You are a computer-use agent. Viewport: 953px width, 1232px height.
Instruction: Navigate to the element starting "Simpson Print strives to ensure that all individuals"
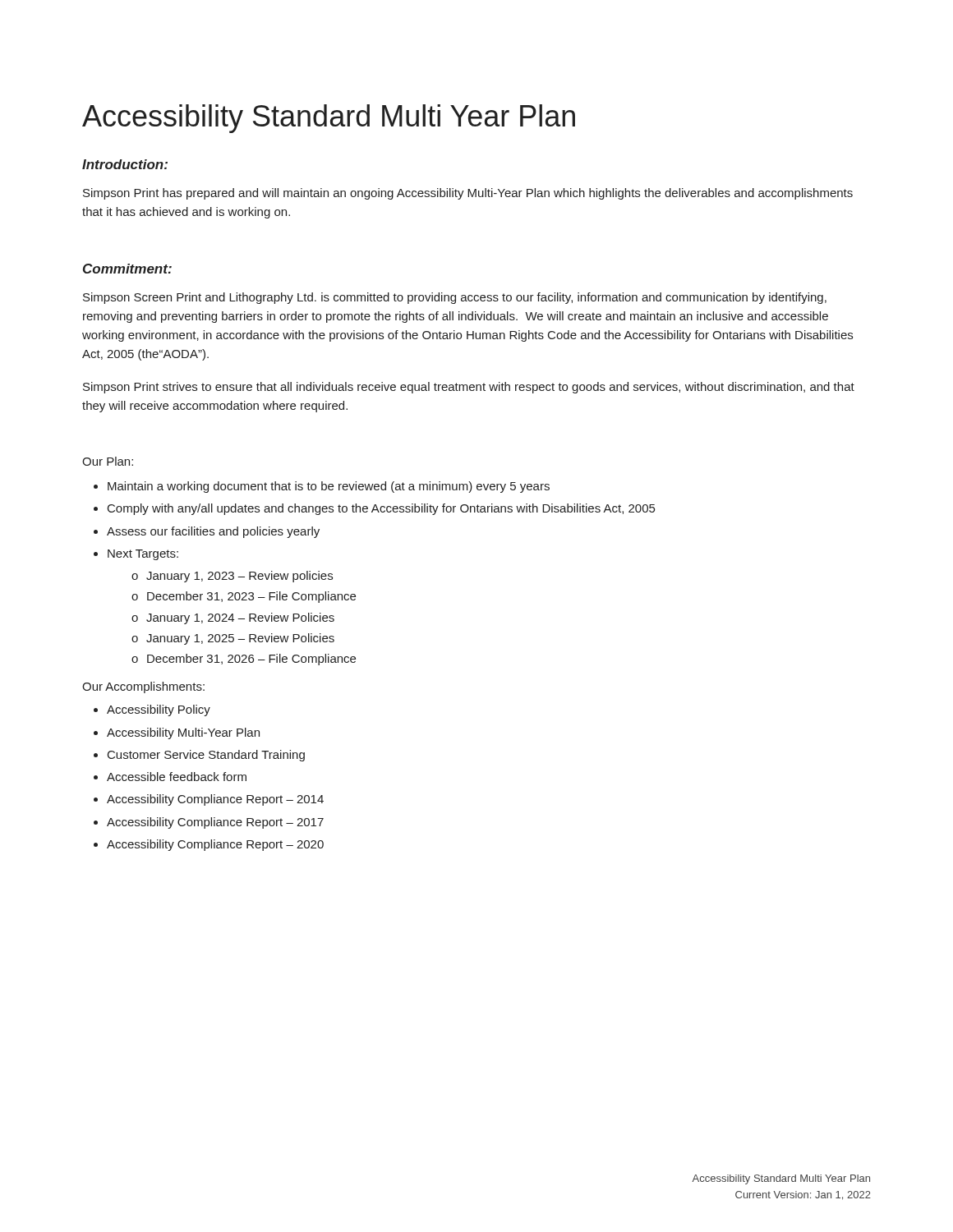(x=476, y=396)
